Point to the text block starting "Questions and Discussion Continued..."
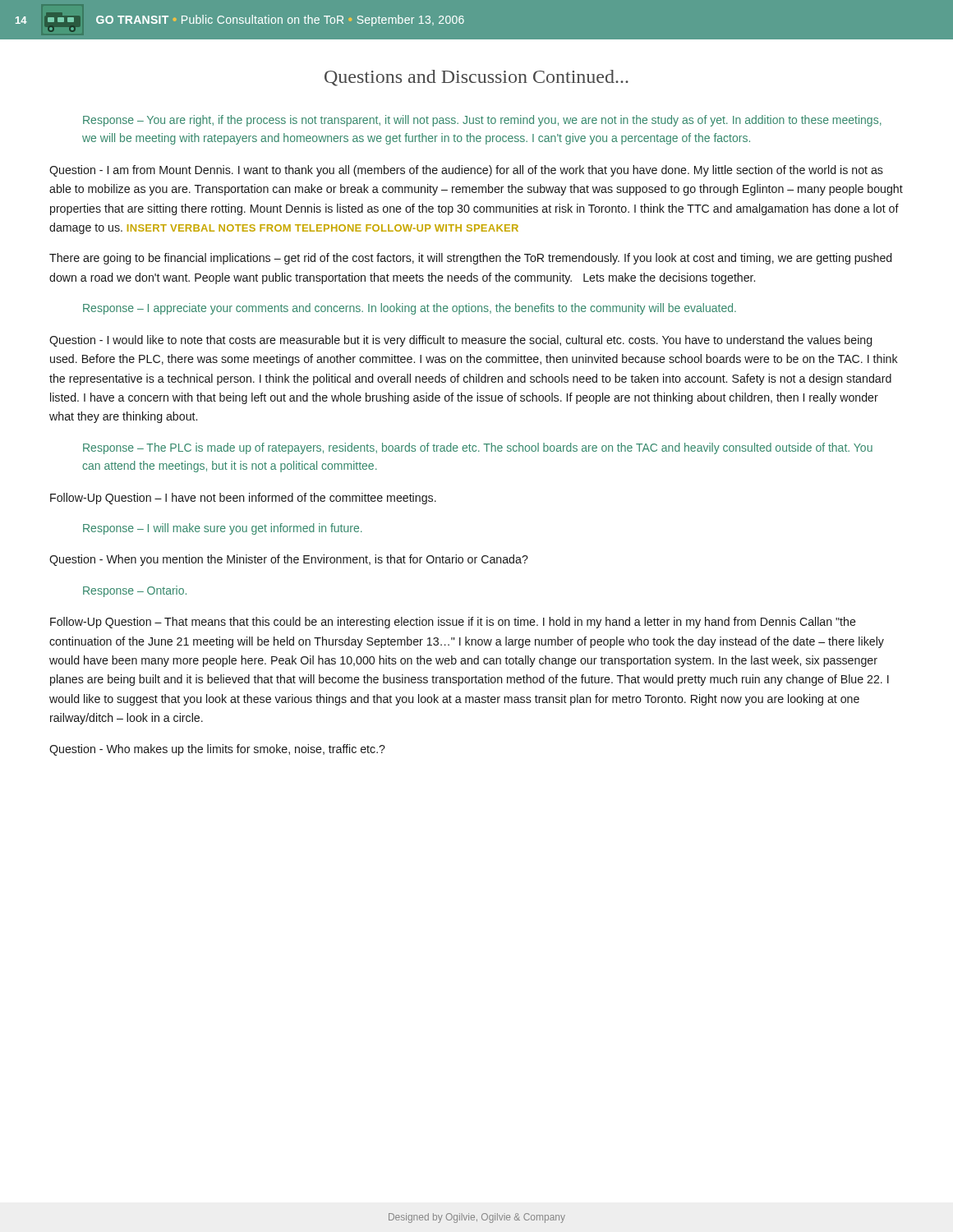Image resolution: width=953 pixels, height=1232 pixels. [x=476, y=77]
